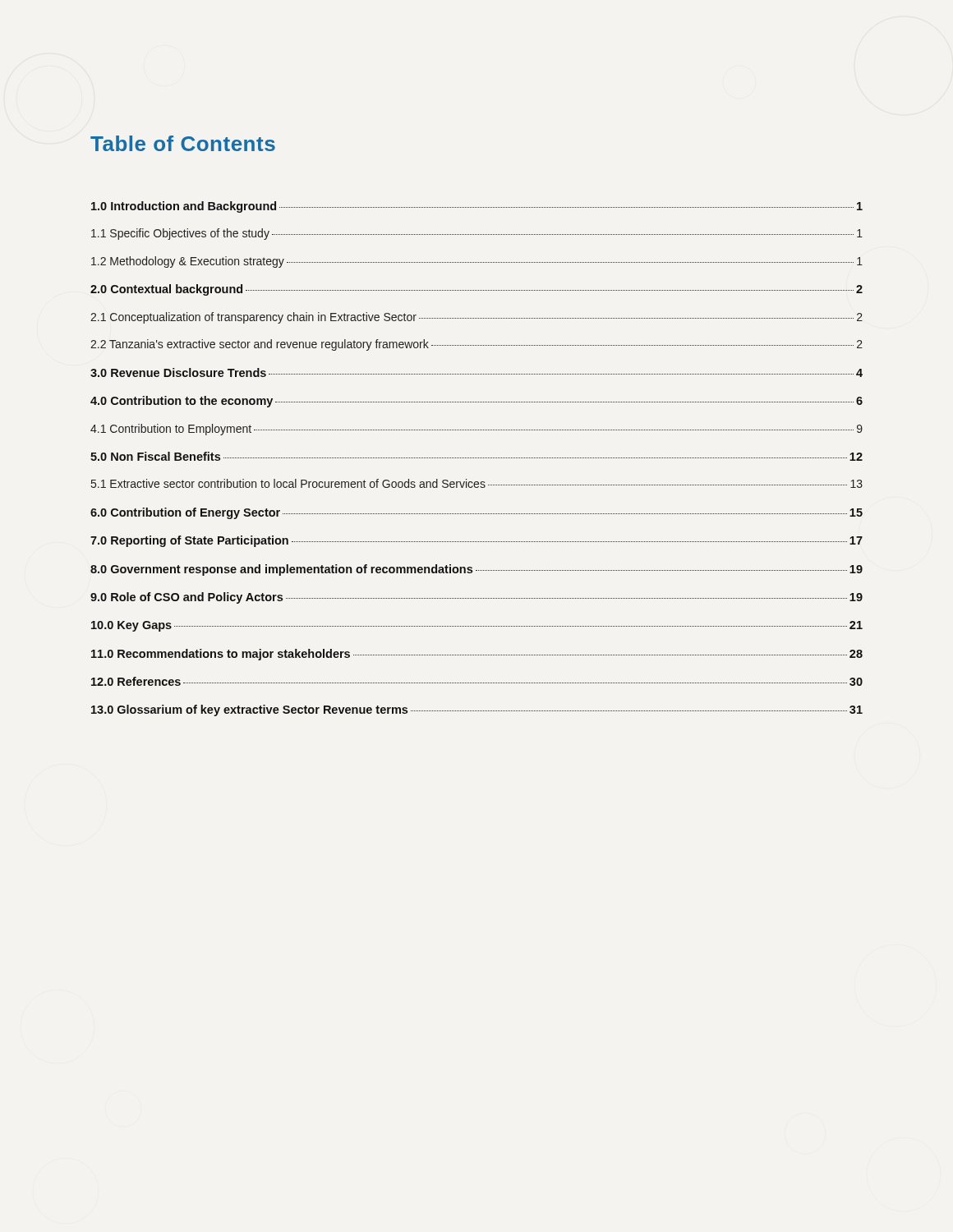Locate the list item containing "0 Introduction and Background 1"
953x1232 pixels.
(476, 206)
